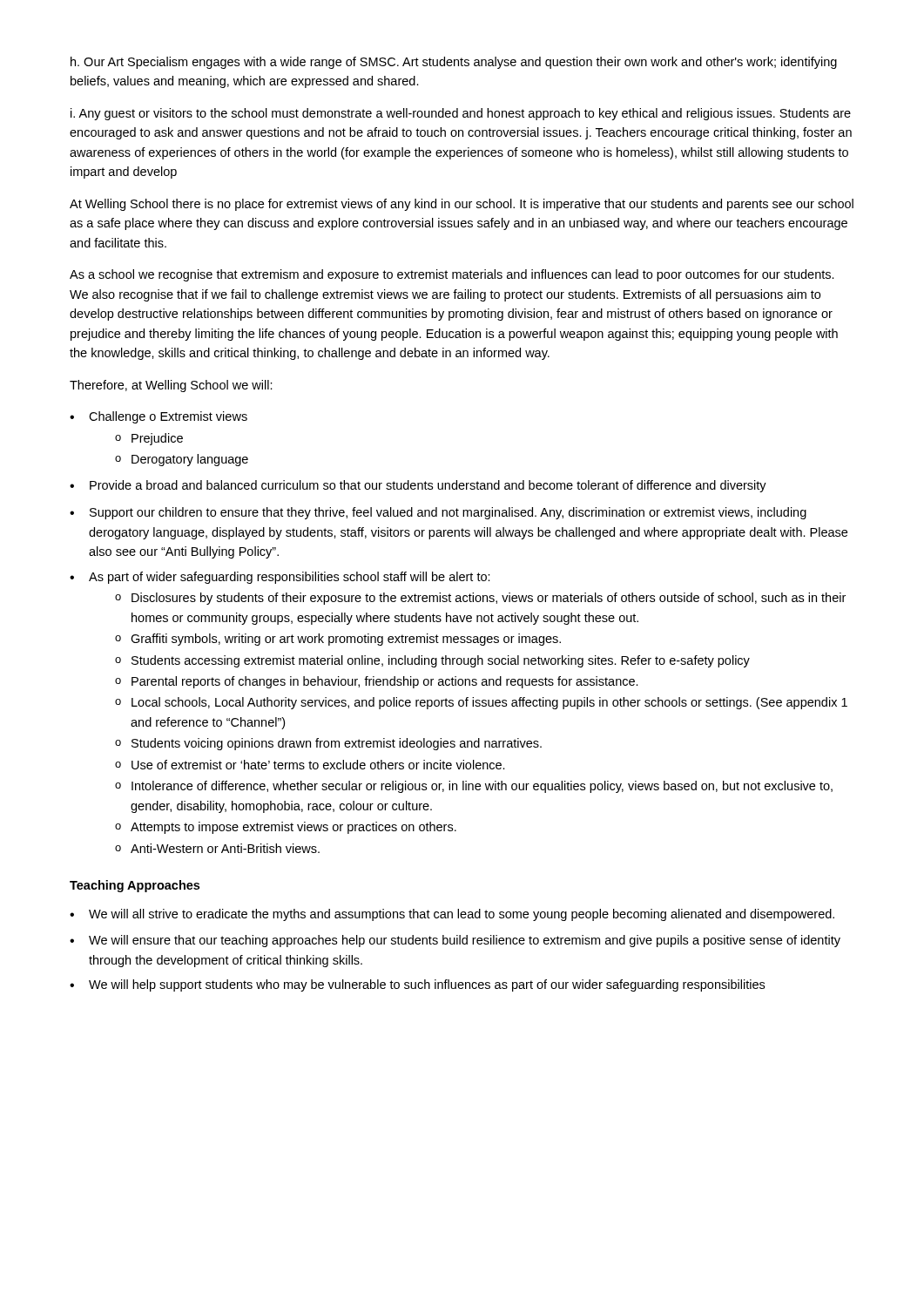Point to the passage starting "Teaching Approaches"

[135, 885]
